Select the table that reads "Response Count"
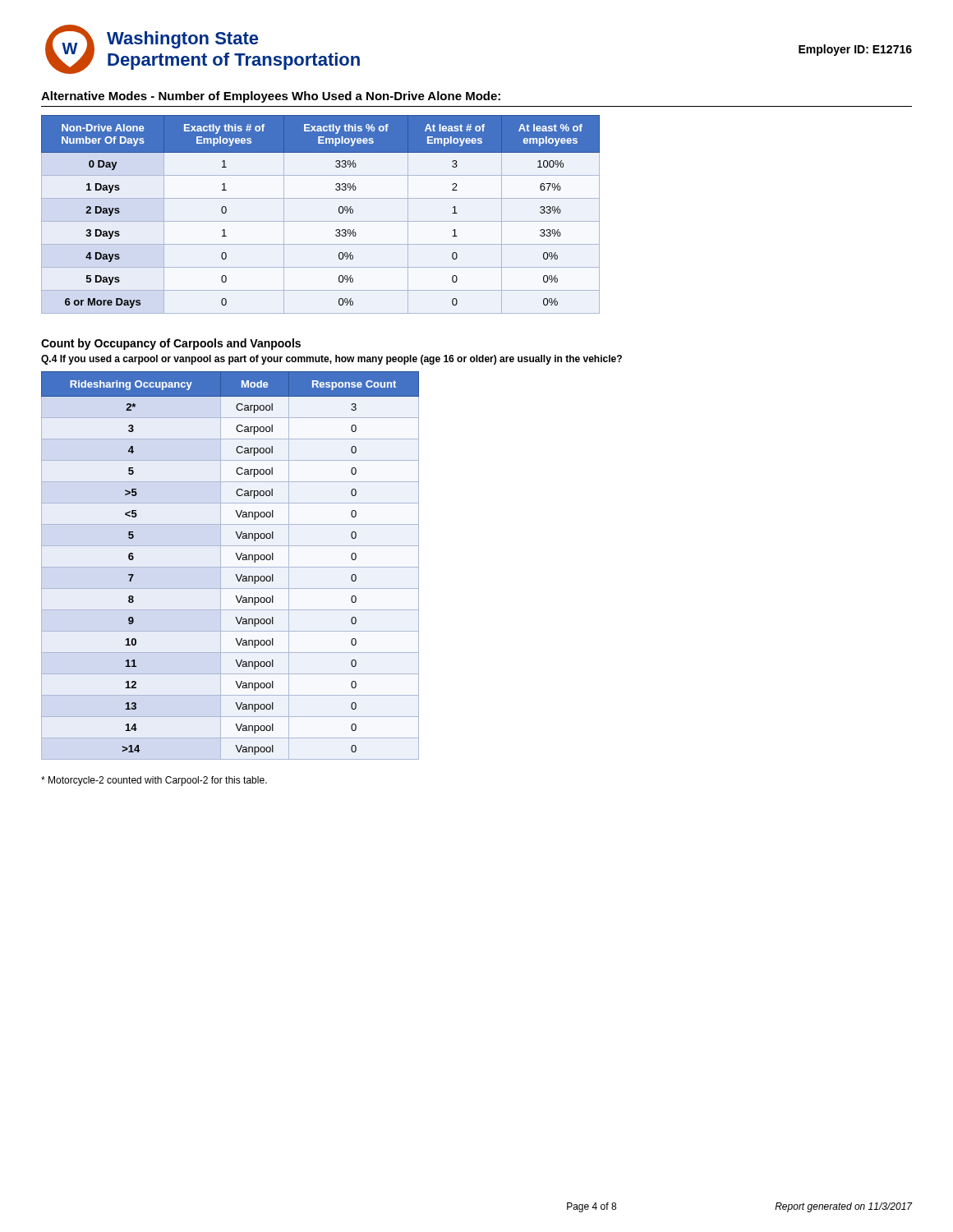 (476, 565)
